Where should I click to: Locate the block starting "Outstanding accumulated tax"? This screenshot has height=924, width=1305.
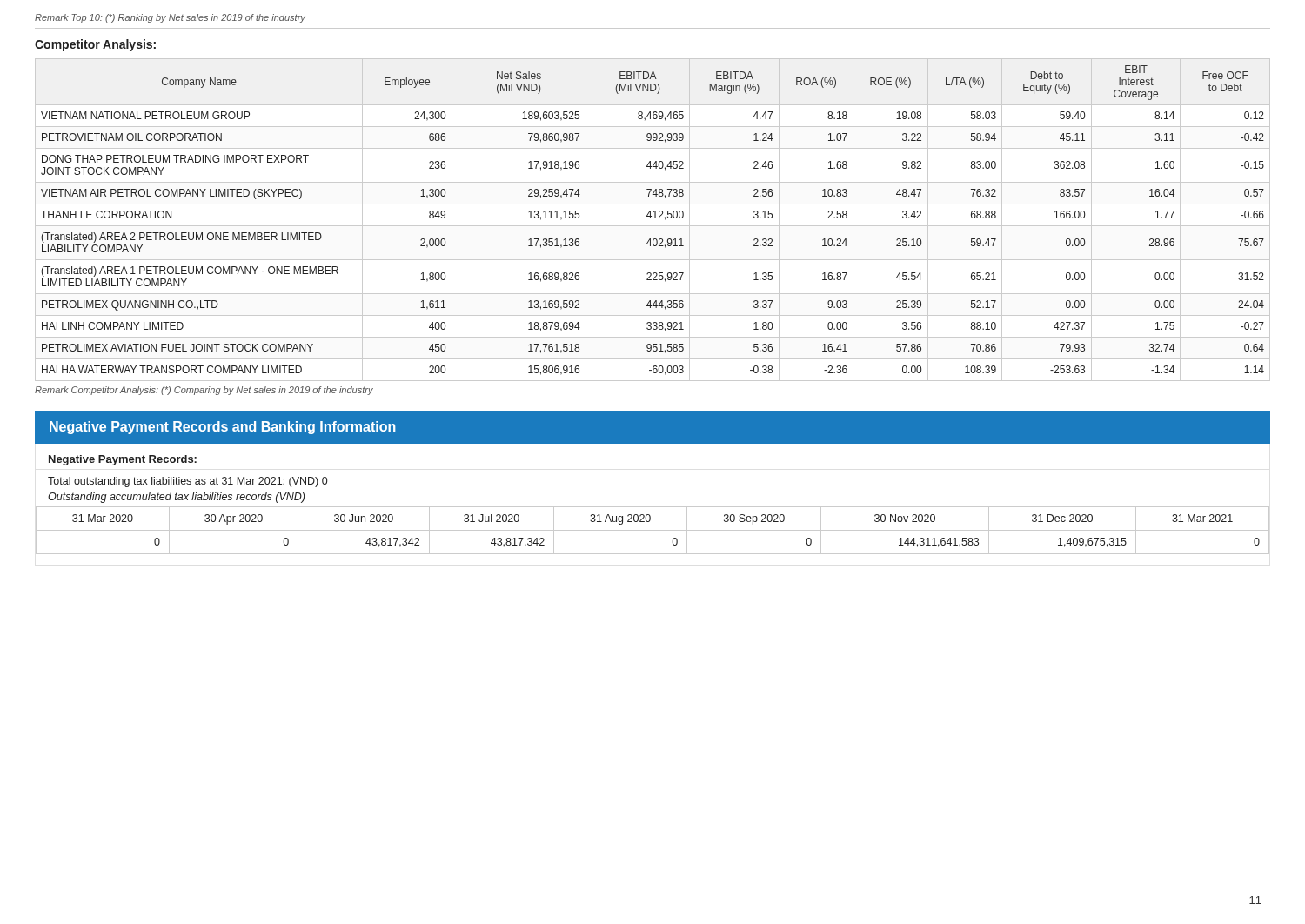tap(177, 497)
